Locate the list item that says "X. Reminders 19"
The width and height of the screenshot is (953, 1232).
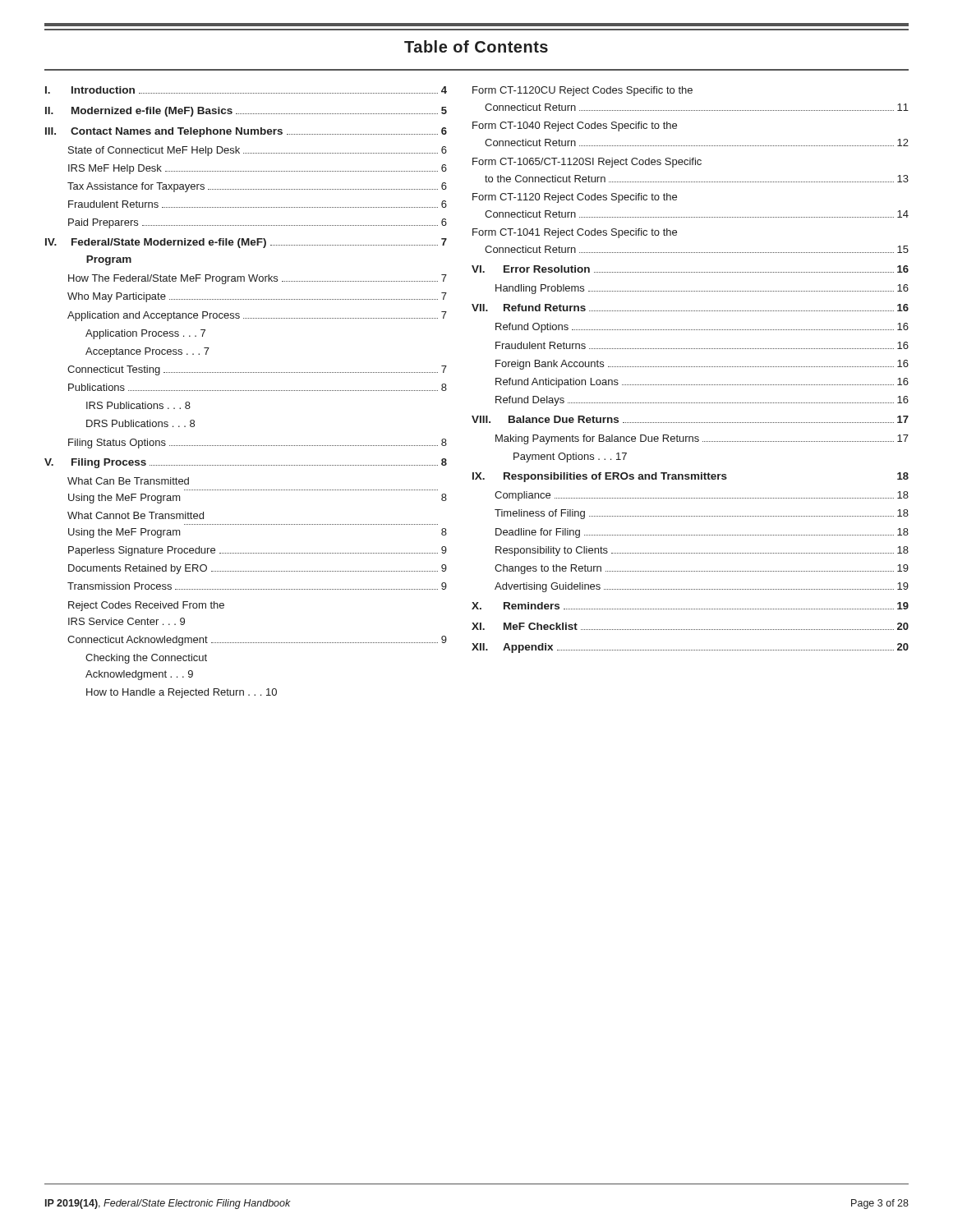(690, 607)
